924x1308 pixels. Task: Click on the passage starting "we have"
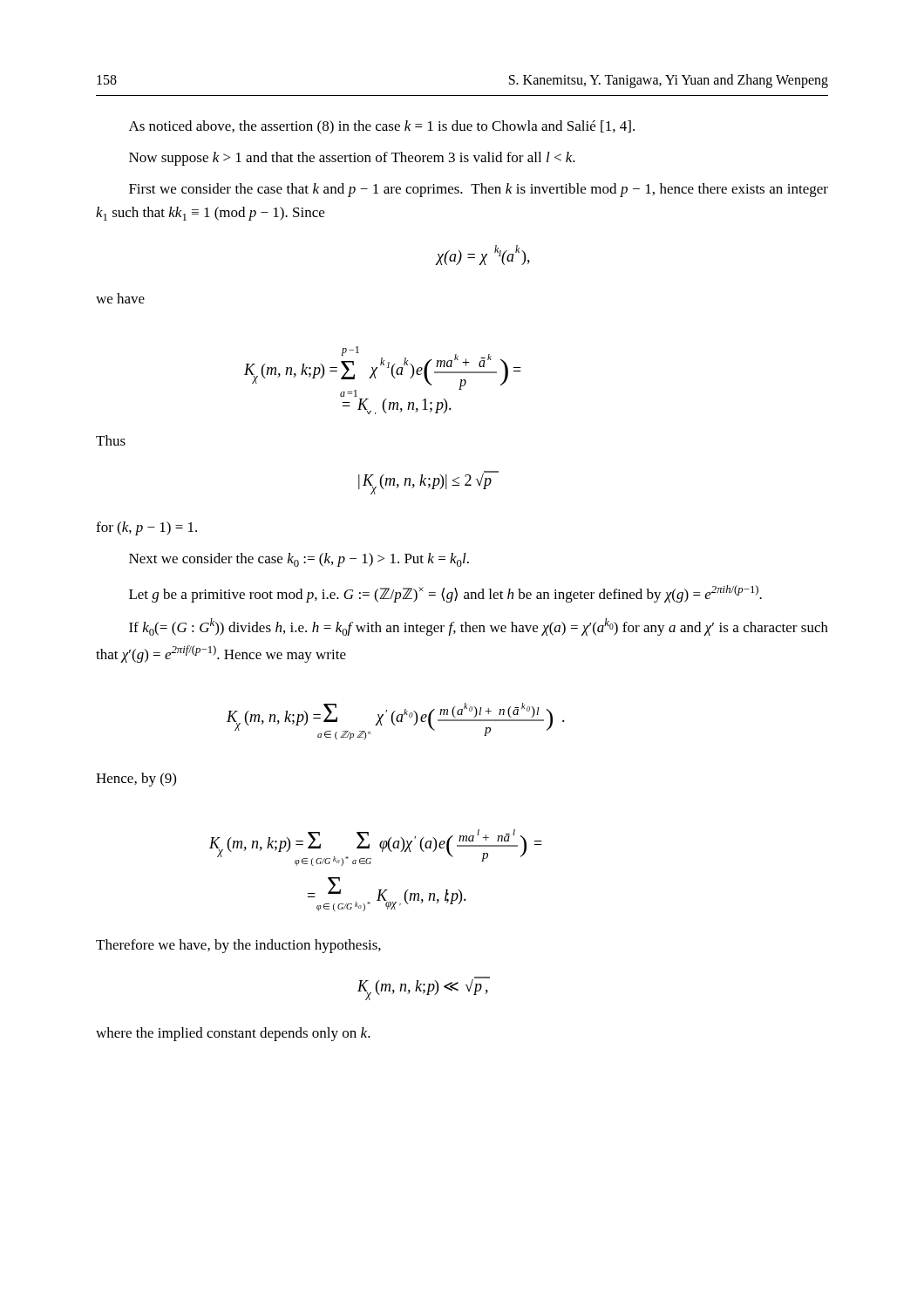(x=120, y=299)
